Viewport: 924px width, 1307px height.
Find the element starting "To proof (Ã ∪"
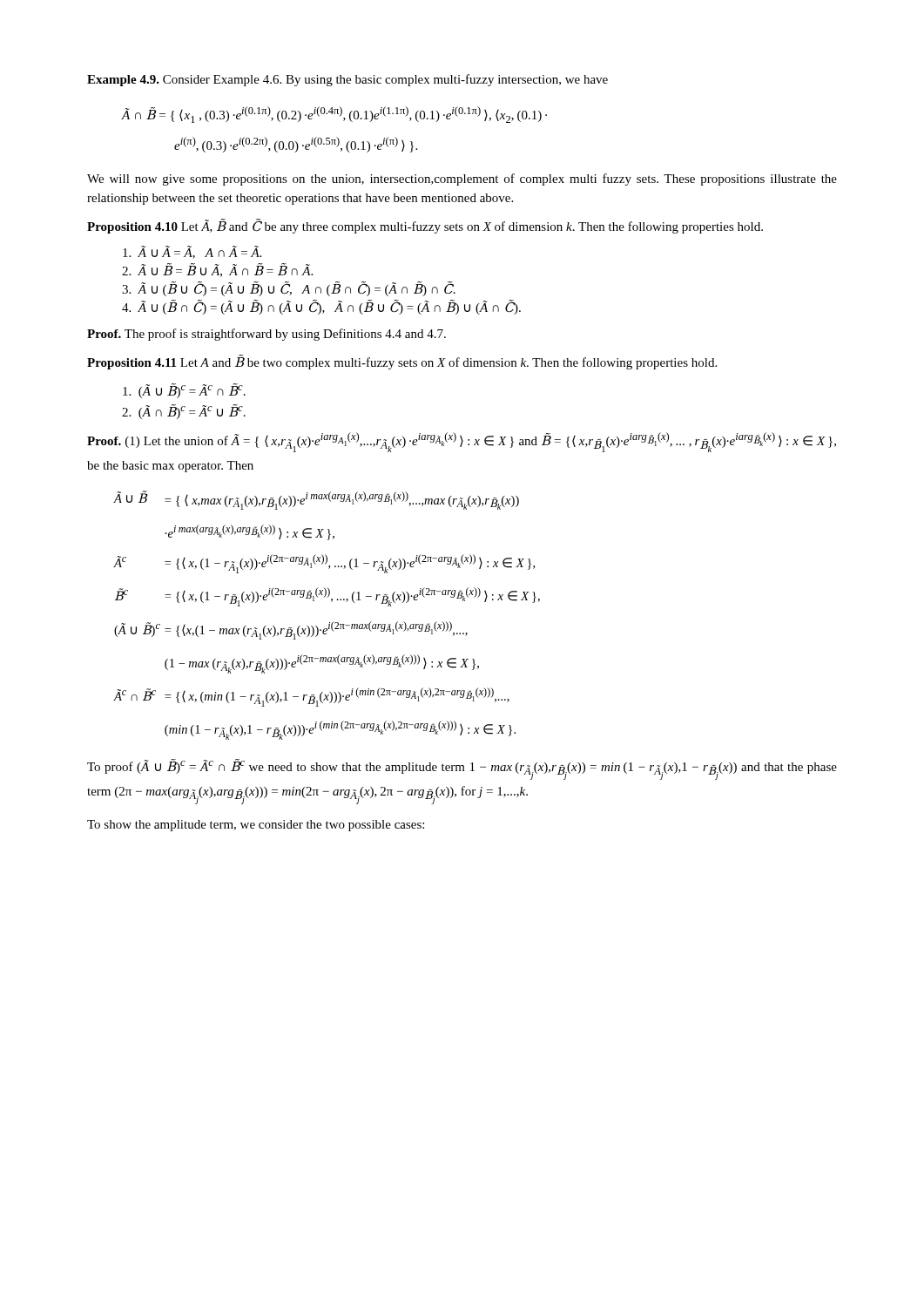coord(462,780)
